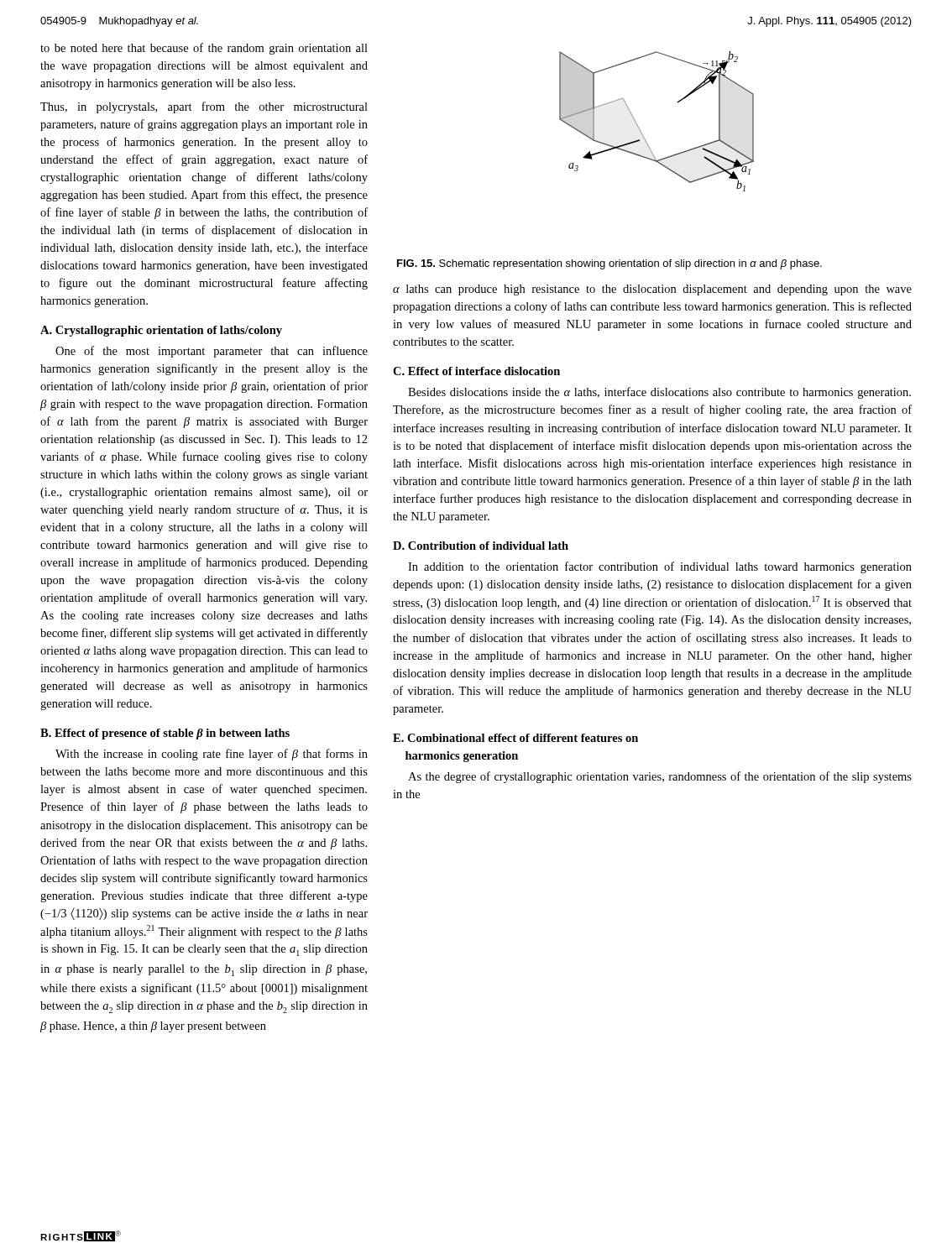Click the section header that begins "B. Effect of"
Screen dimensions: 1259x952
(x=165, y=733)
